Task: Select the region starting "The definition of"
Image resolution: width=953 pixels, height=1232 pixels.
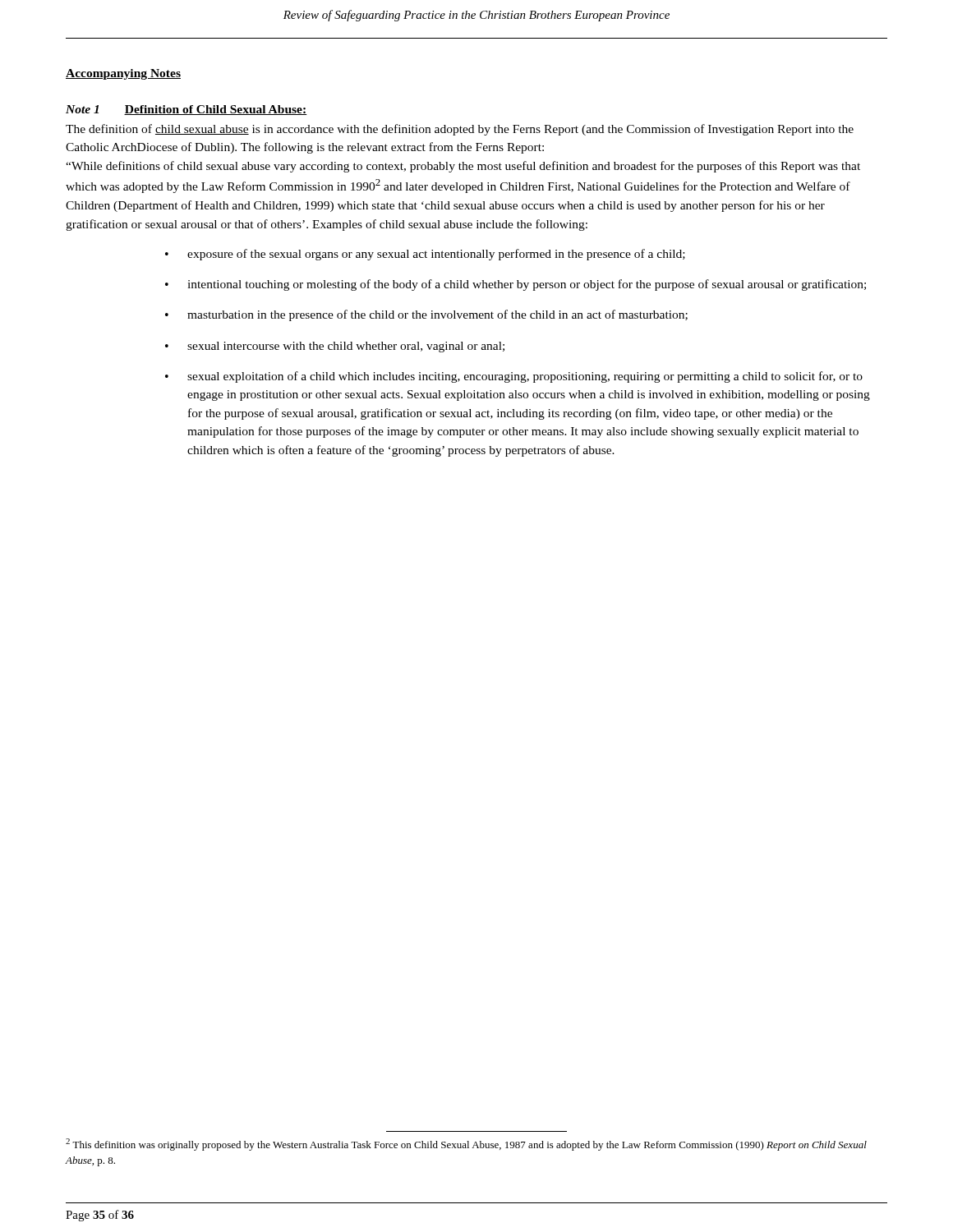Action: pyautogui.click(x=463, y=176)
